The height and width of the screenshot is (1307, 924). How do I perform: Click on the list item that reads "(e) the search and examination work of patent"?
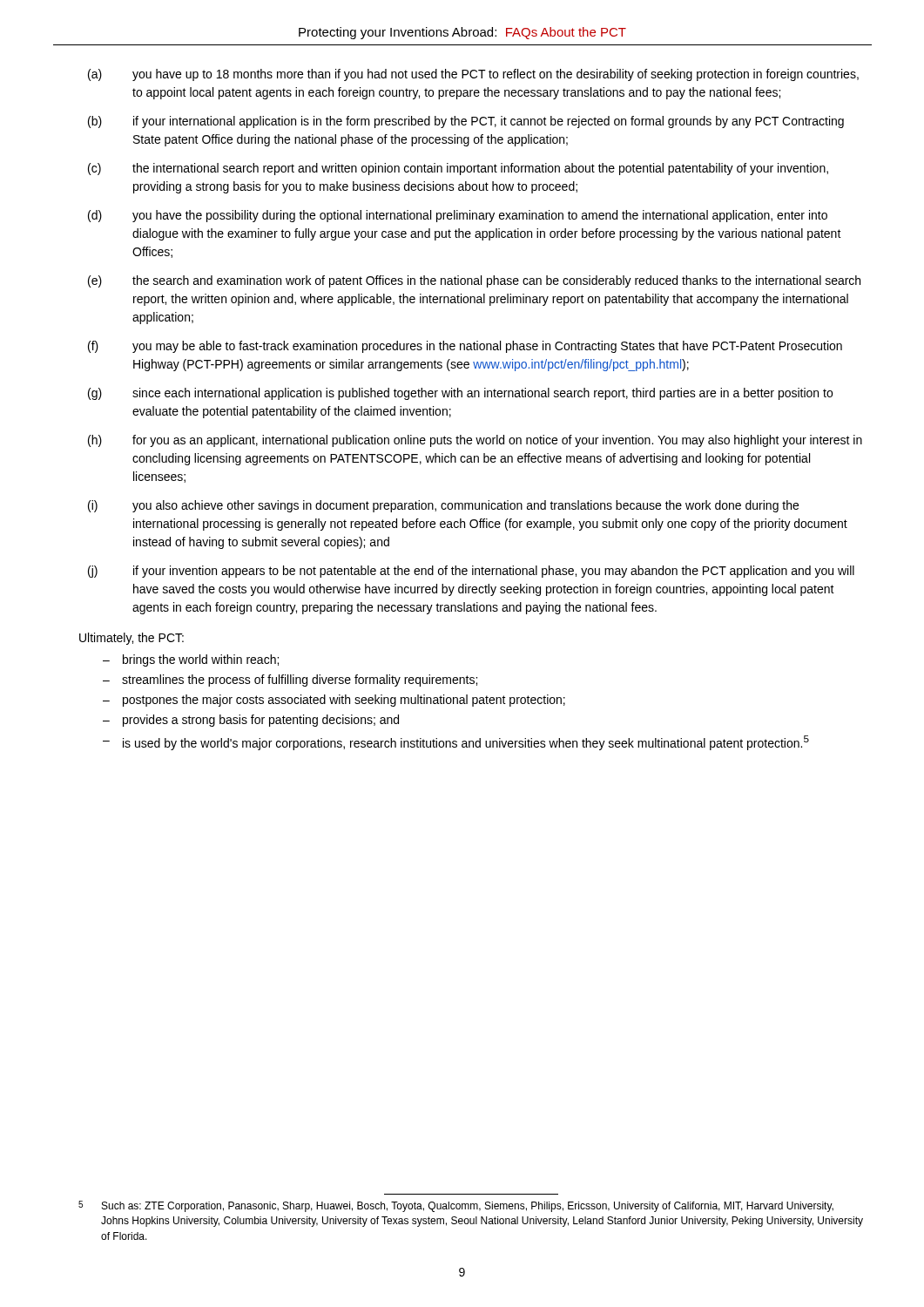pyautogui.click(x=471, y=299)
